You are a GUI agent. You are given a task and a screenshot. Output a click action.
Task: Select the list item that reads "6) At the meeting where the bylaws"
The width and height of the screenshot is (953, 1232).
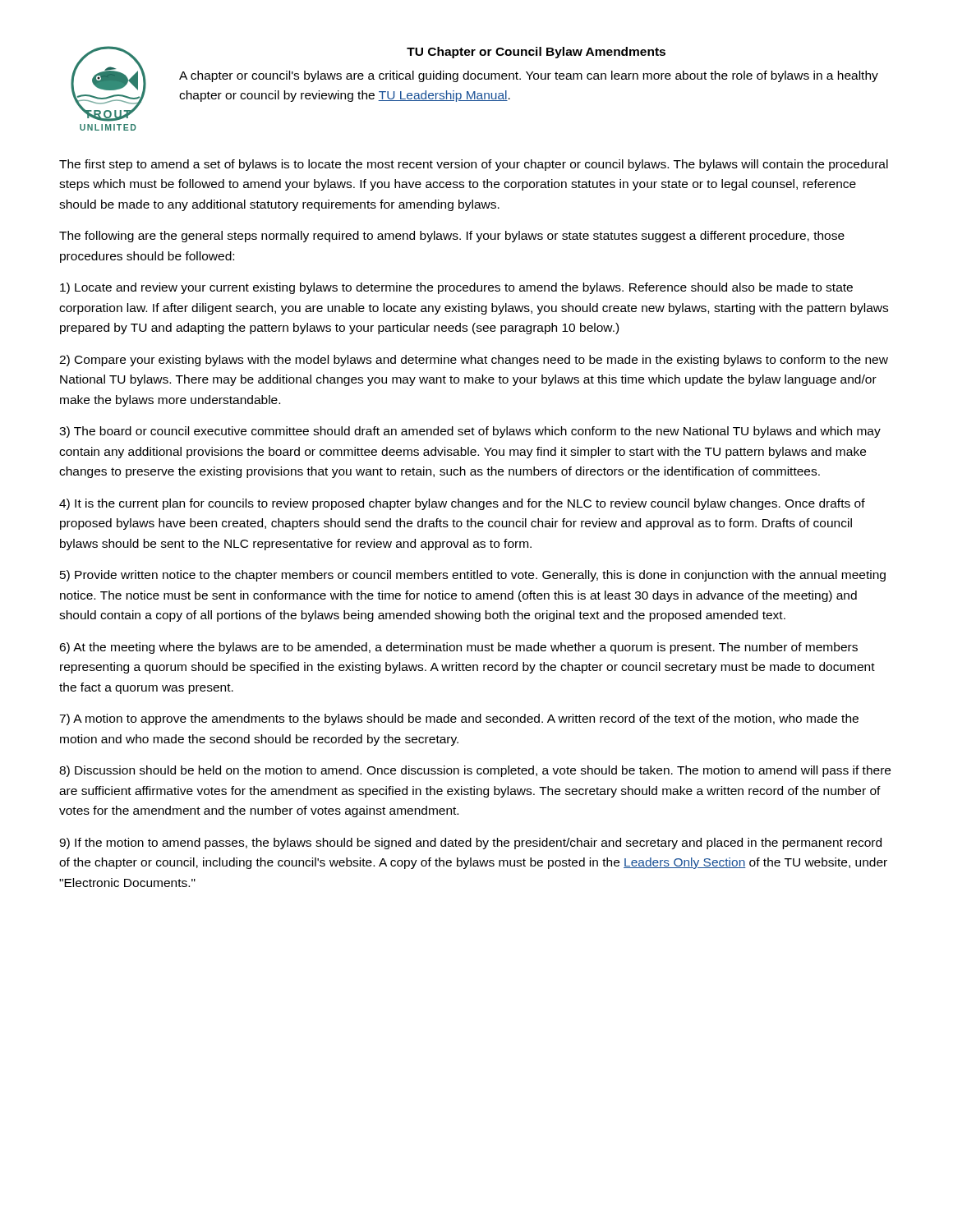(x=467, y=667)
